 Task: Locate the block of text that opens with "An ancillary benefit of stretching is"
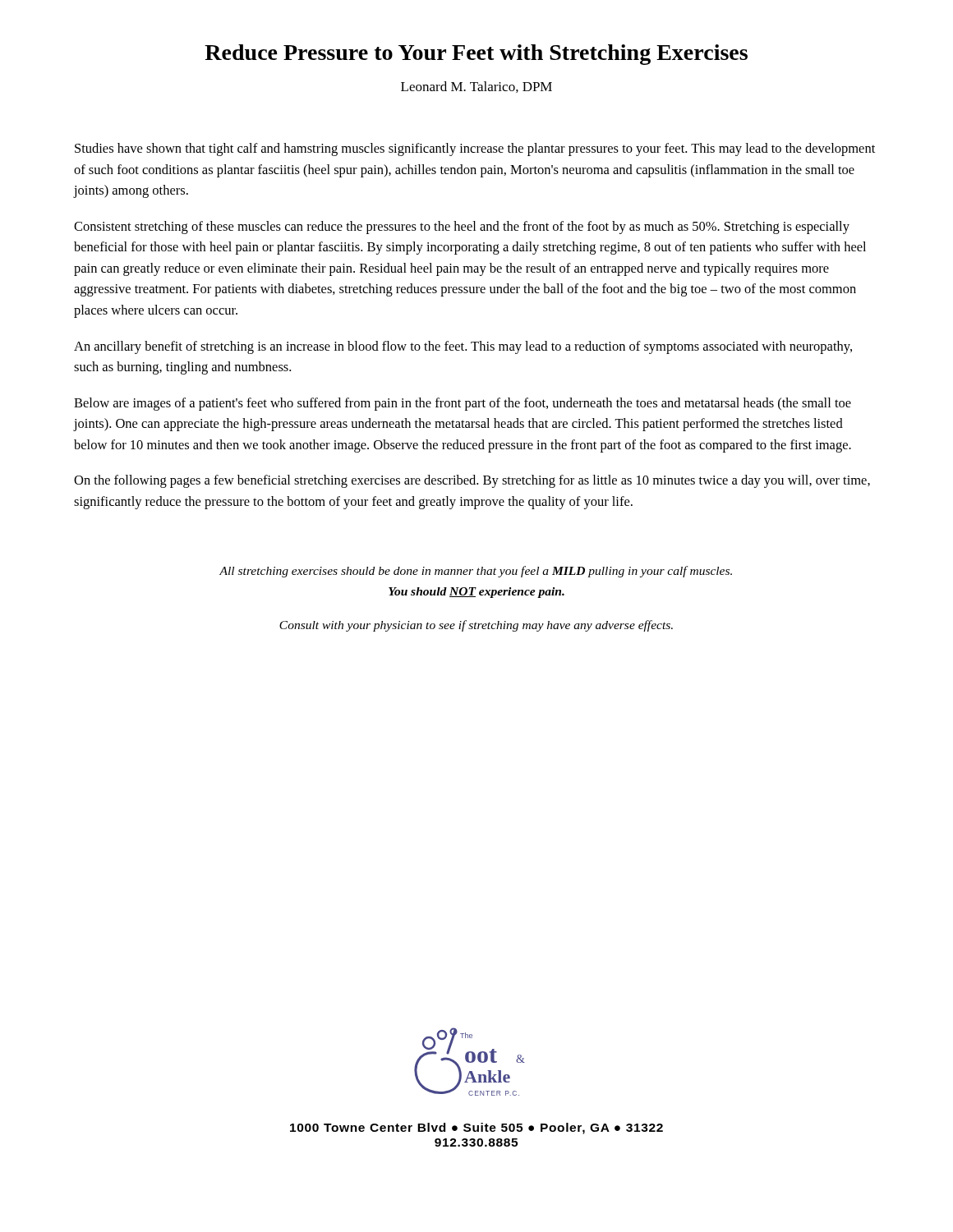pyautogui.click(x=476, y=356)
